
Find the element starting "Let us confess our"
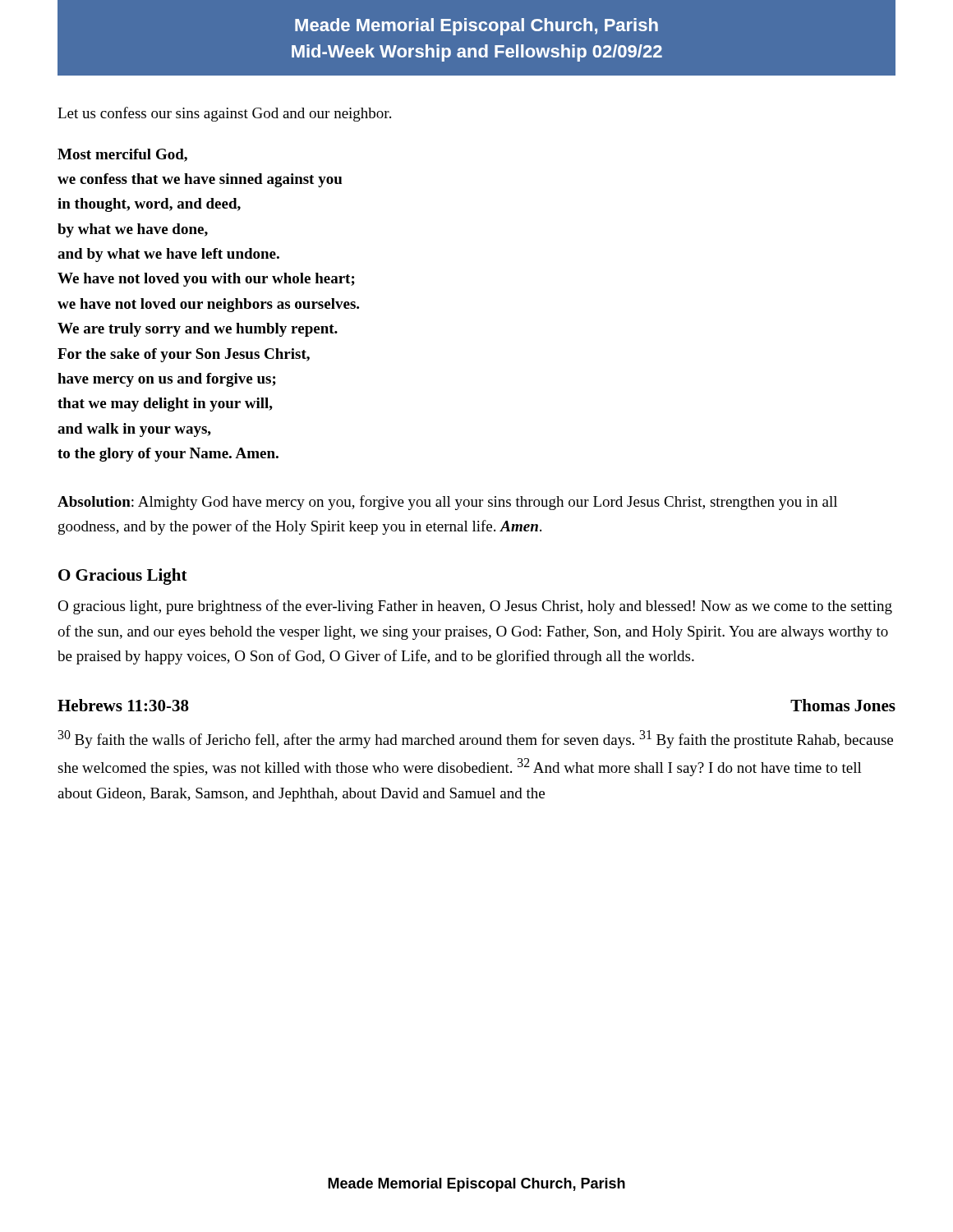[x=225, y=113]
